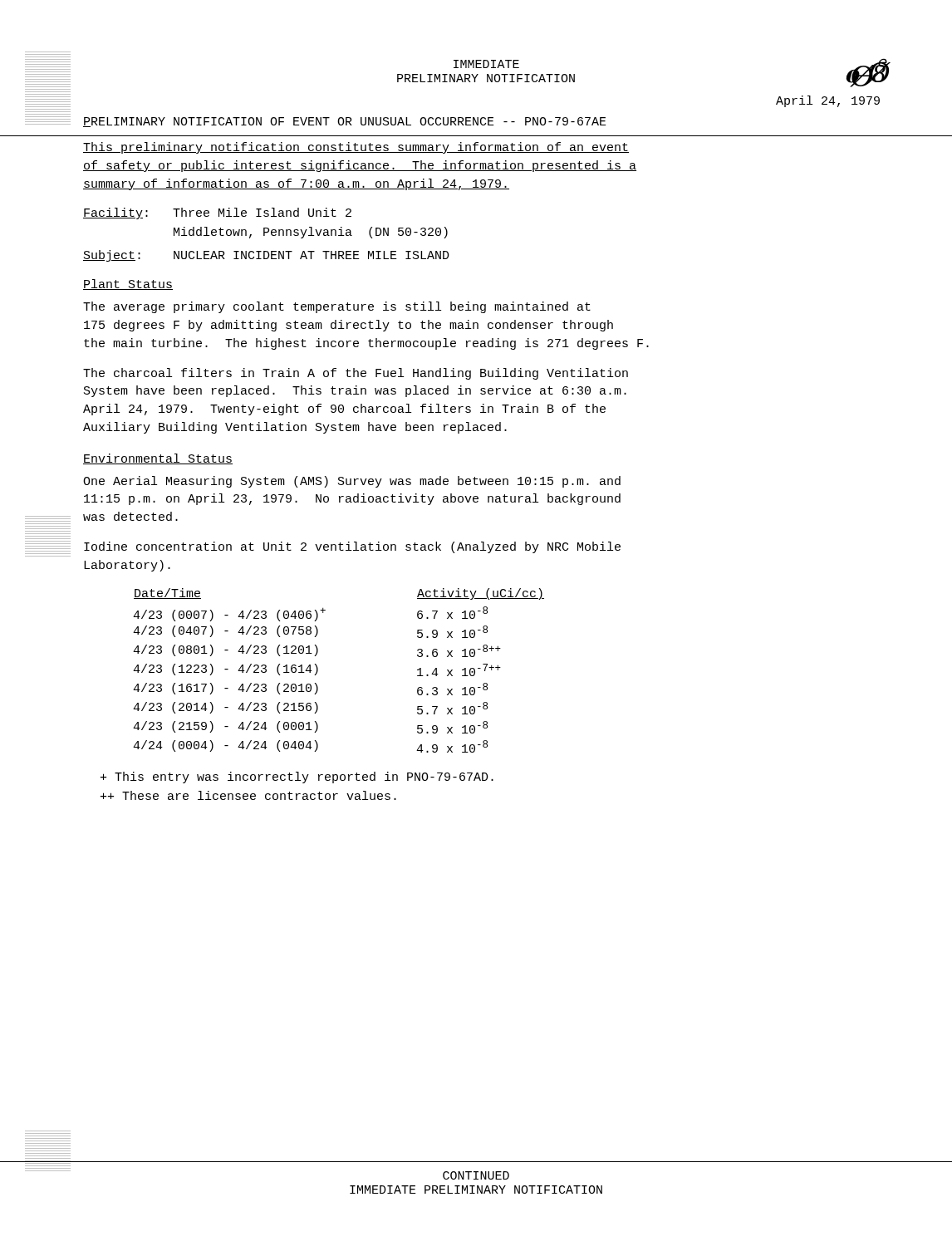Find the region starting "One Aerial Measuring System (AMS) Survey was"
The width and height of the screenshot is (952, 1246).
pyautogui.click(x=352, y=500)
